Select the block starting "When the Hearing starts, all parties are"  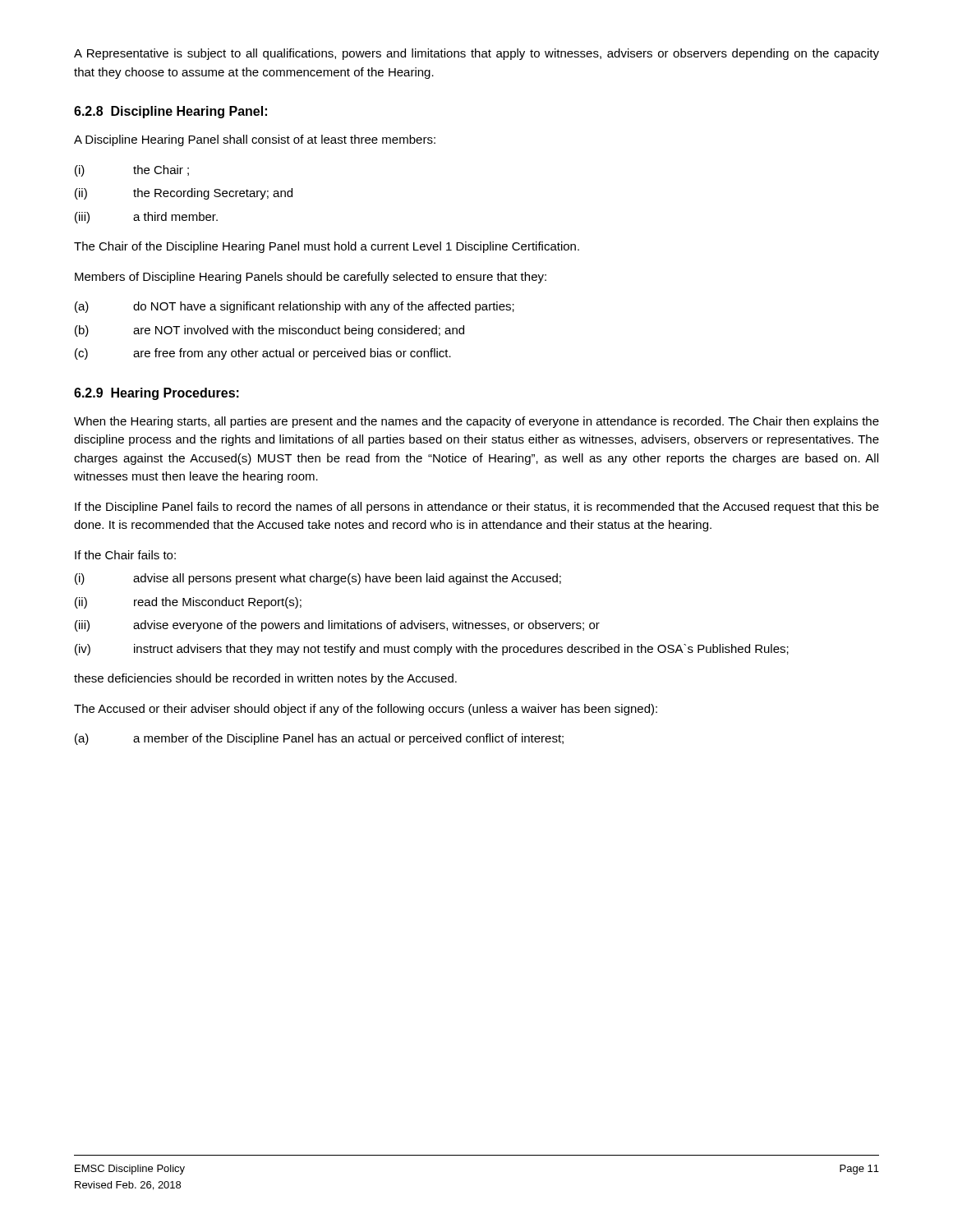coord(476,448)
